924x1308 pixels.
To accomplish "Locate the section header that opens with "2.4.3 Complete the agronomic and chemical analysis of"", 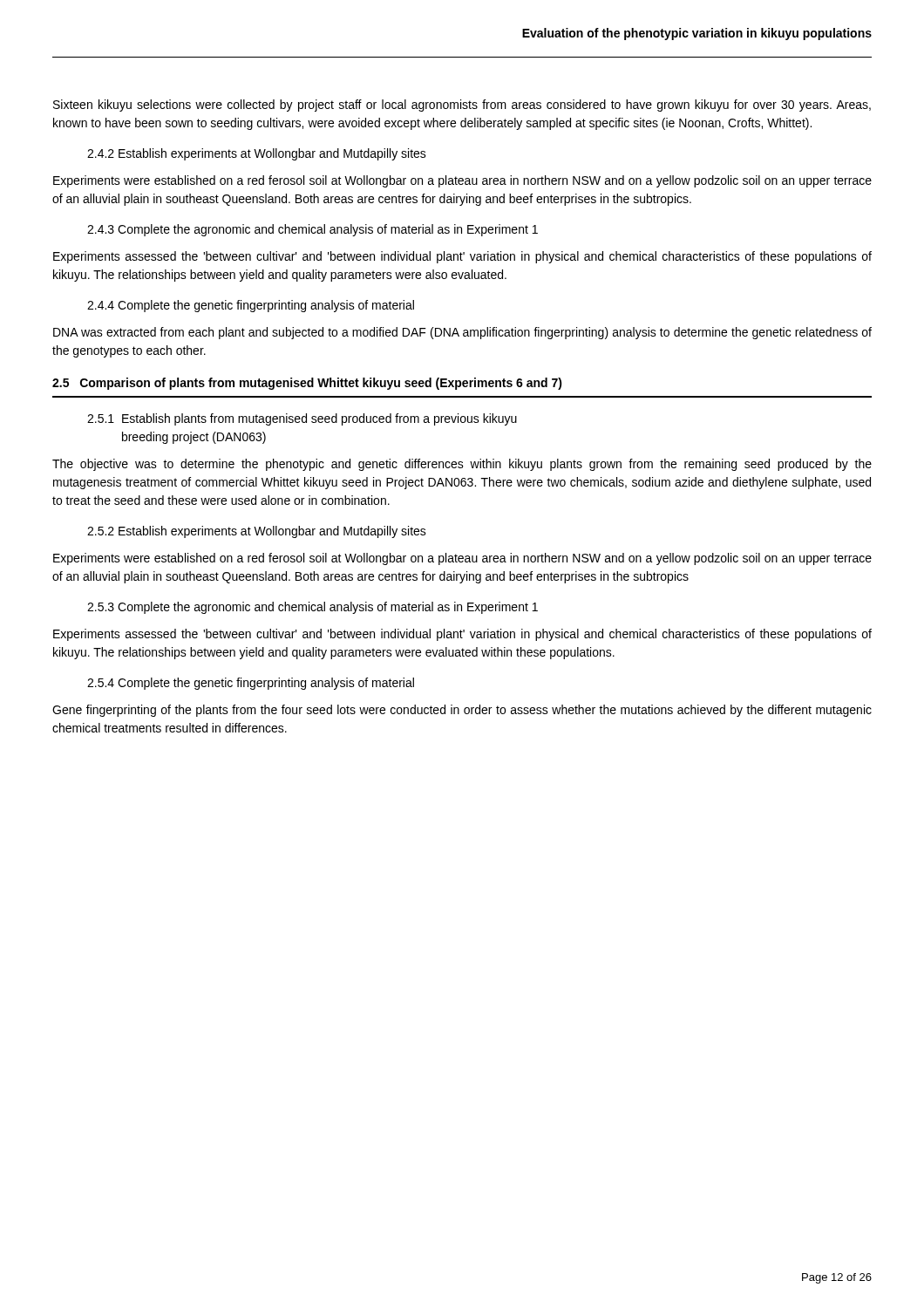I will [x=313, y=229].
